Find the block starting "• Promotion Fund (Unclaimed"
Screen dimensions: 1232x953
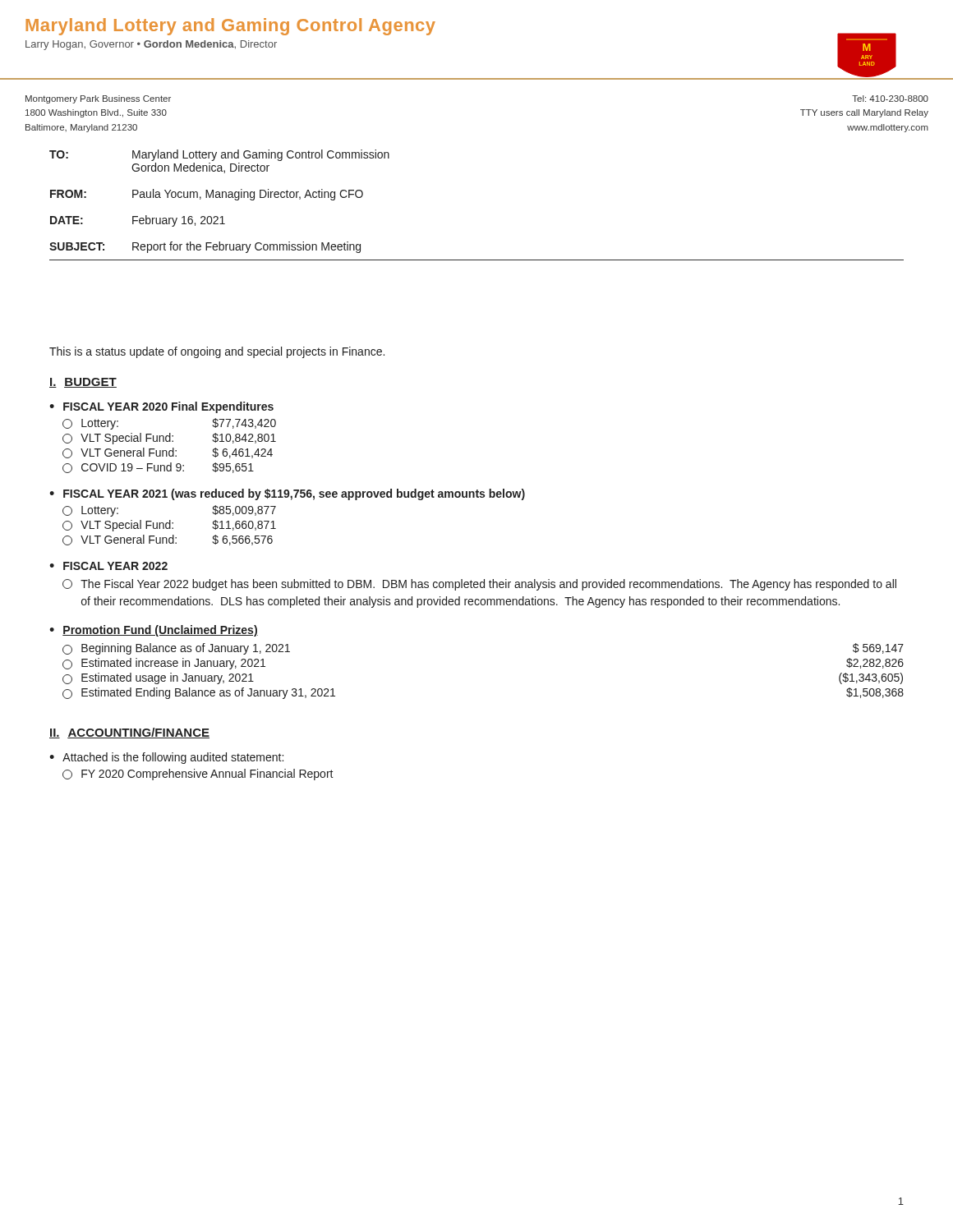154,631
